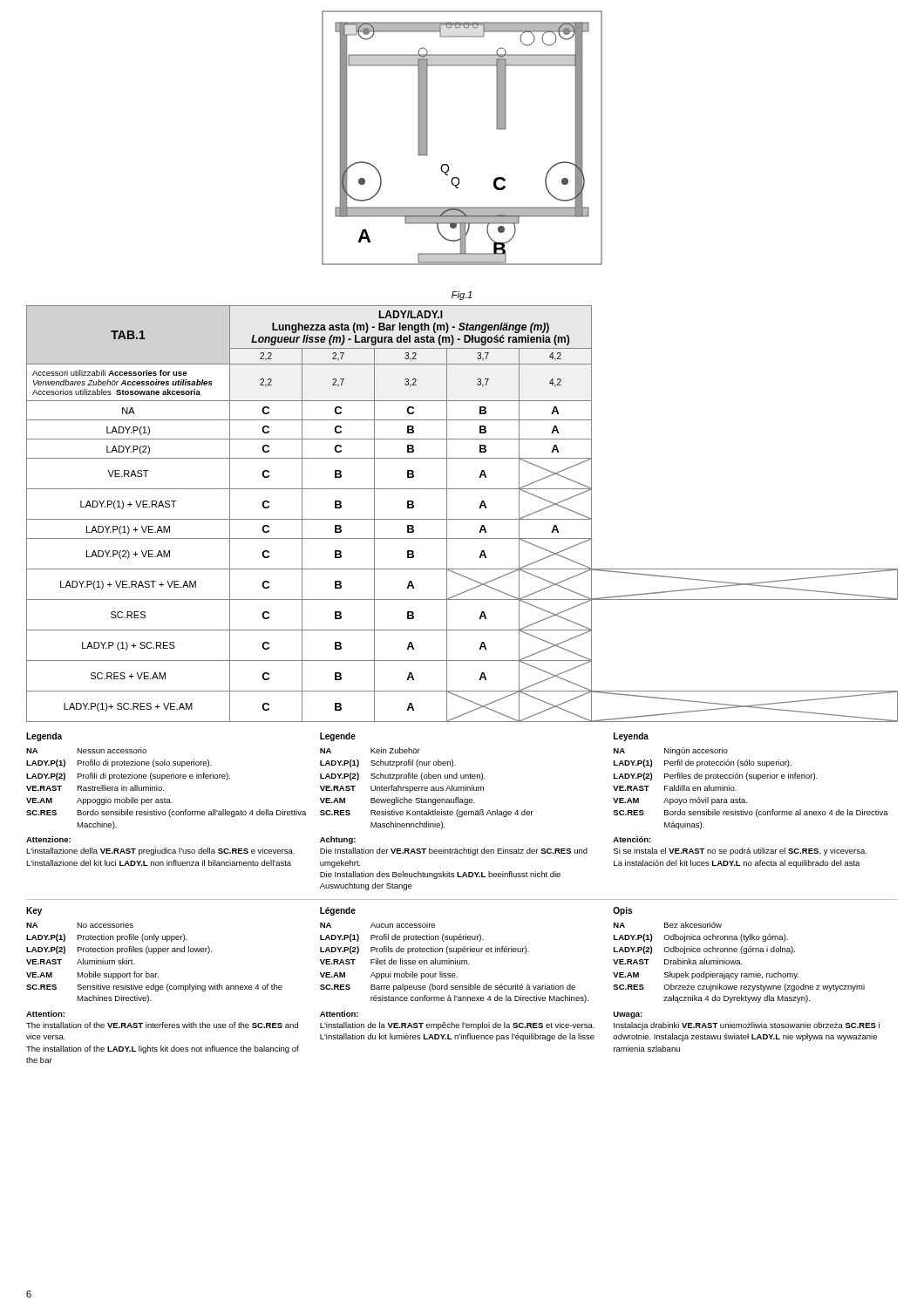
Task: Click a engineering diagram
Action: [x=462, y=147]
